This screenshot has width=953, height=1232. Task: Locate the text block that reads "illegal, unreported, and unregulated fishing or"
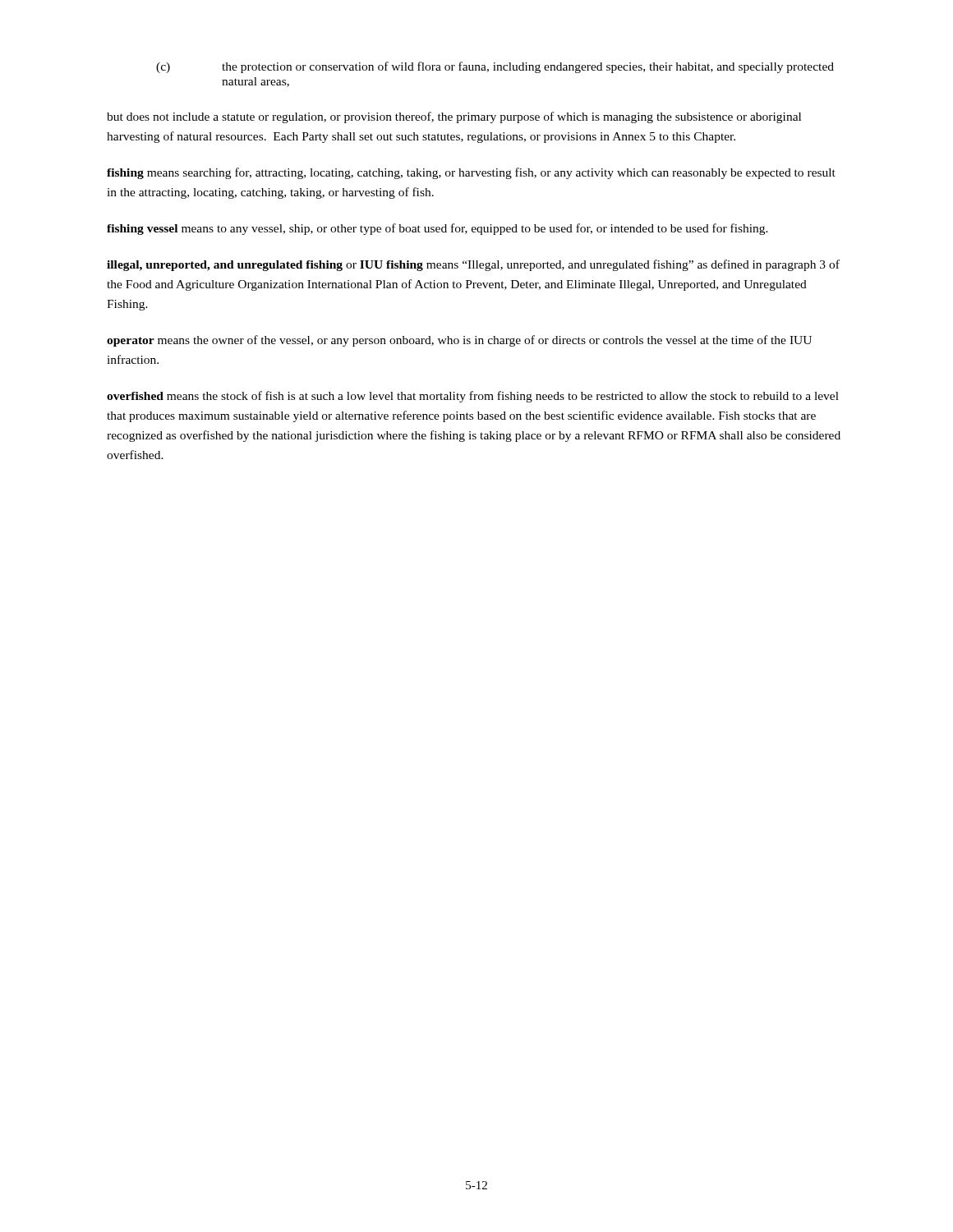pyautogui.click(x=473, y=284)
